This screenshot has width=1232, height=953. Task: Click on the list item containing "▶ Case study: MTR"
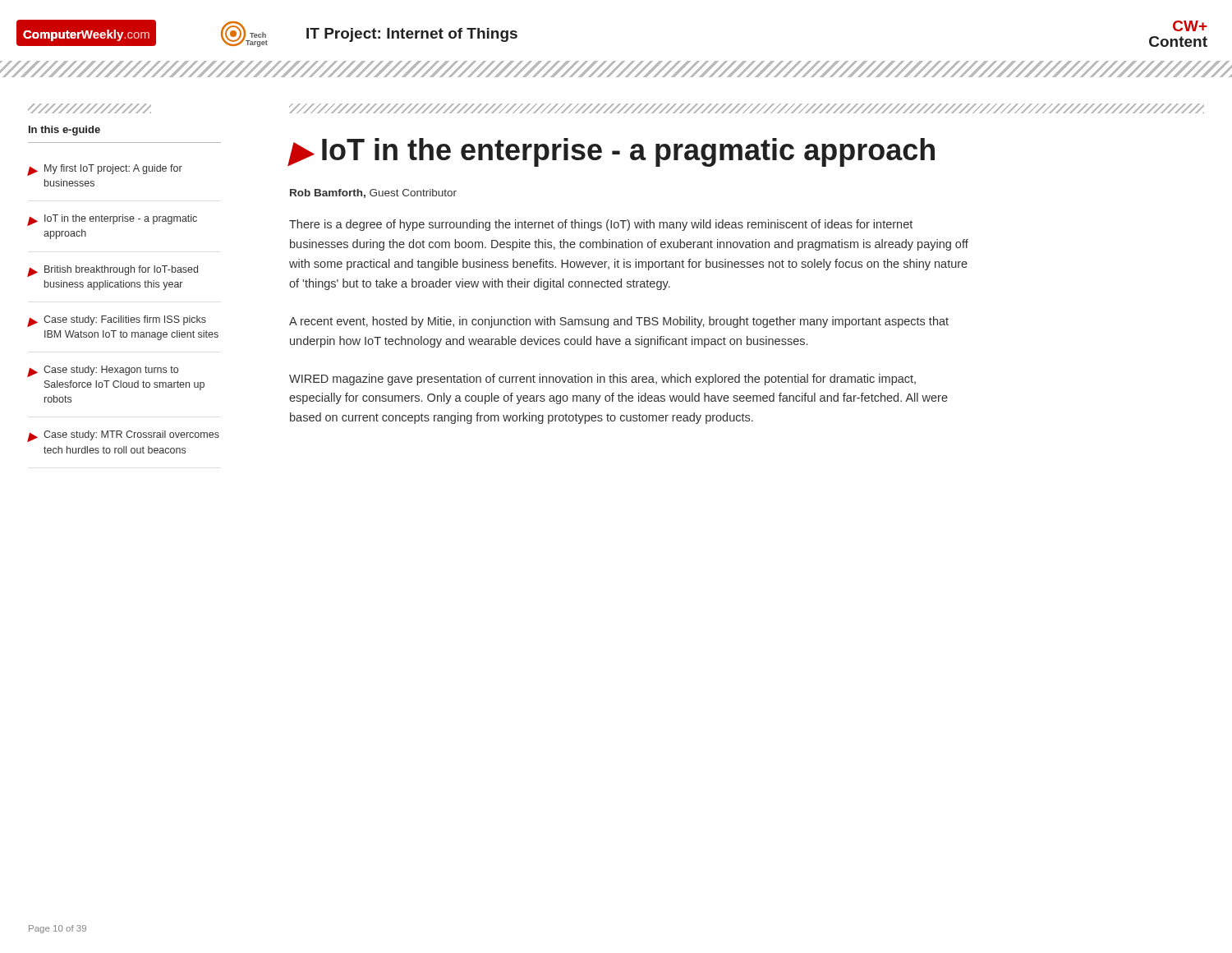(124, 442)
